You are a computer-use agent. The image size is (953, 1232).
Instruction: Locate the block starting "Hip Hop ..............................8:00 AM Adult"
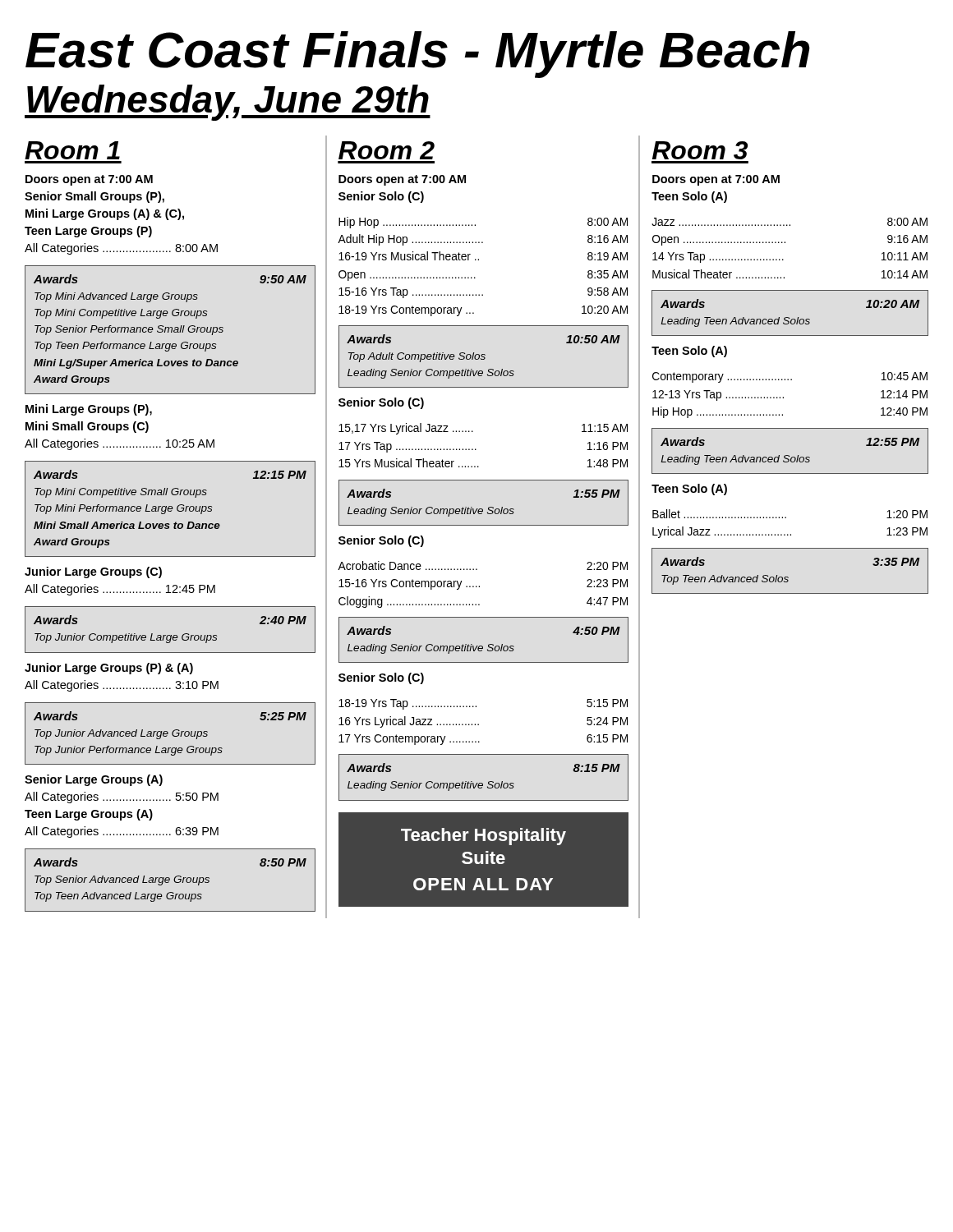[x=483, y=266]
